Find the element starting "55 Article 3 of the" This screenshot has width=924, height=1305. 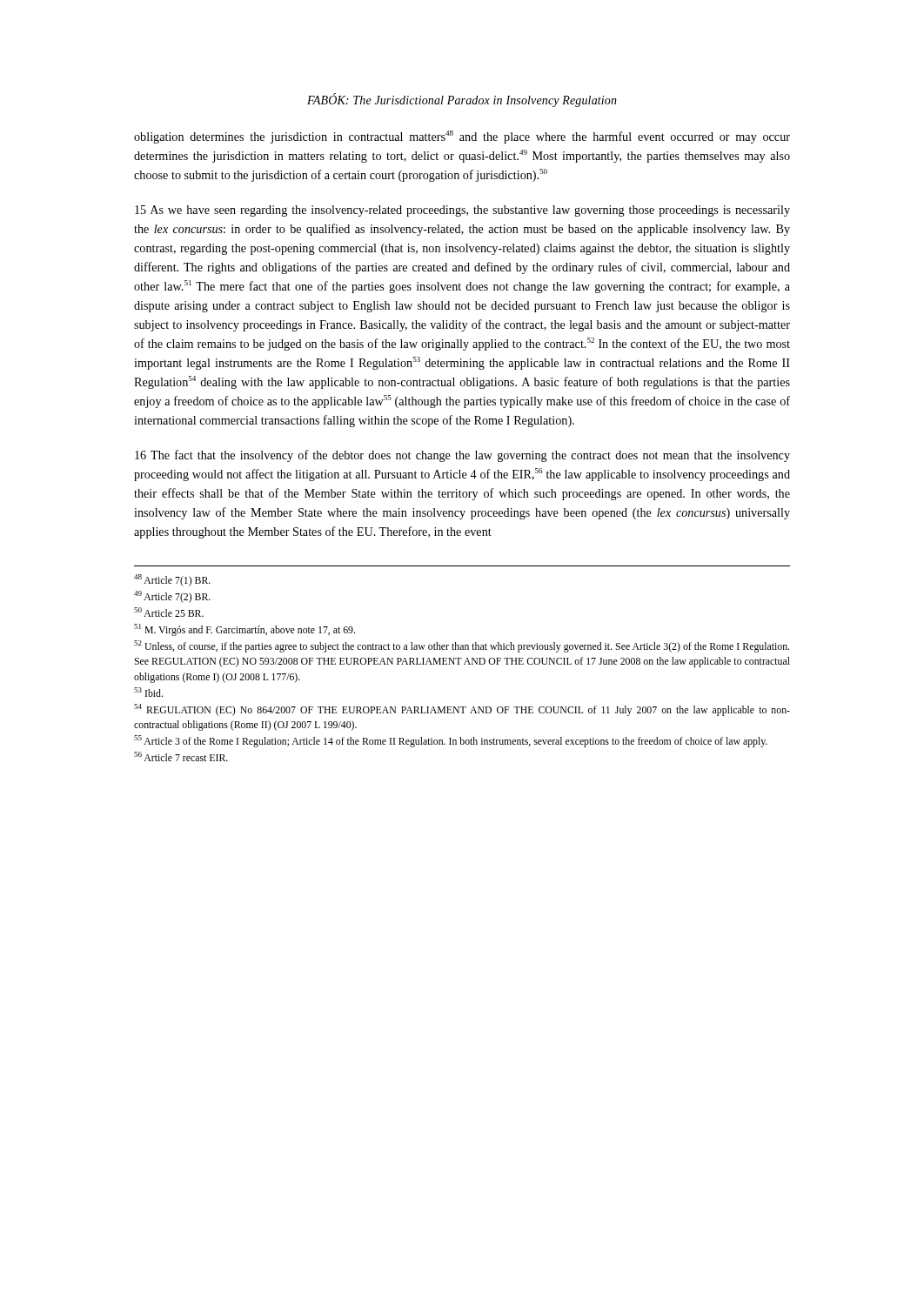pyautogui.click(x=451, y=741)
